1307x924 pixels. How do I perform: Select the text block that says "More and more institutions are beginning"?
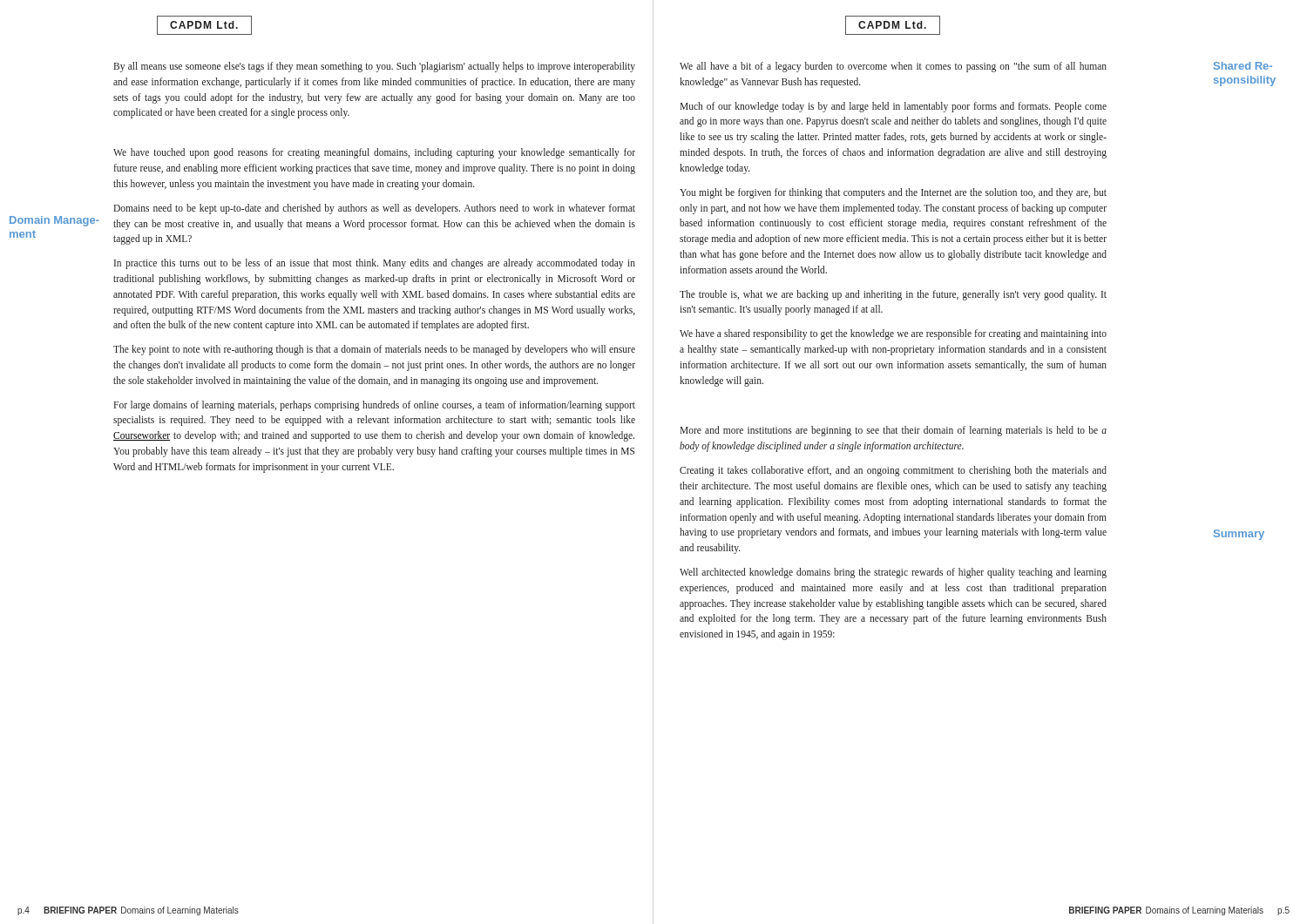pos(893,438)
